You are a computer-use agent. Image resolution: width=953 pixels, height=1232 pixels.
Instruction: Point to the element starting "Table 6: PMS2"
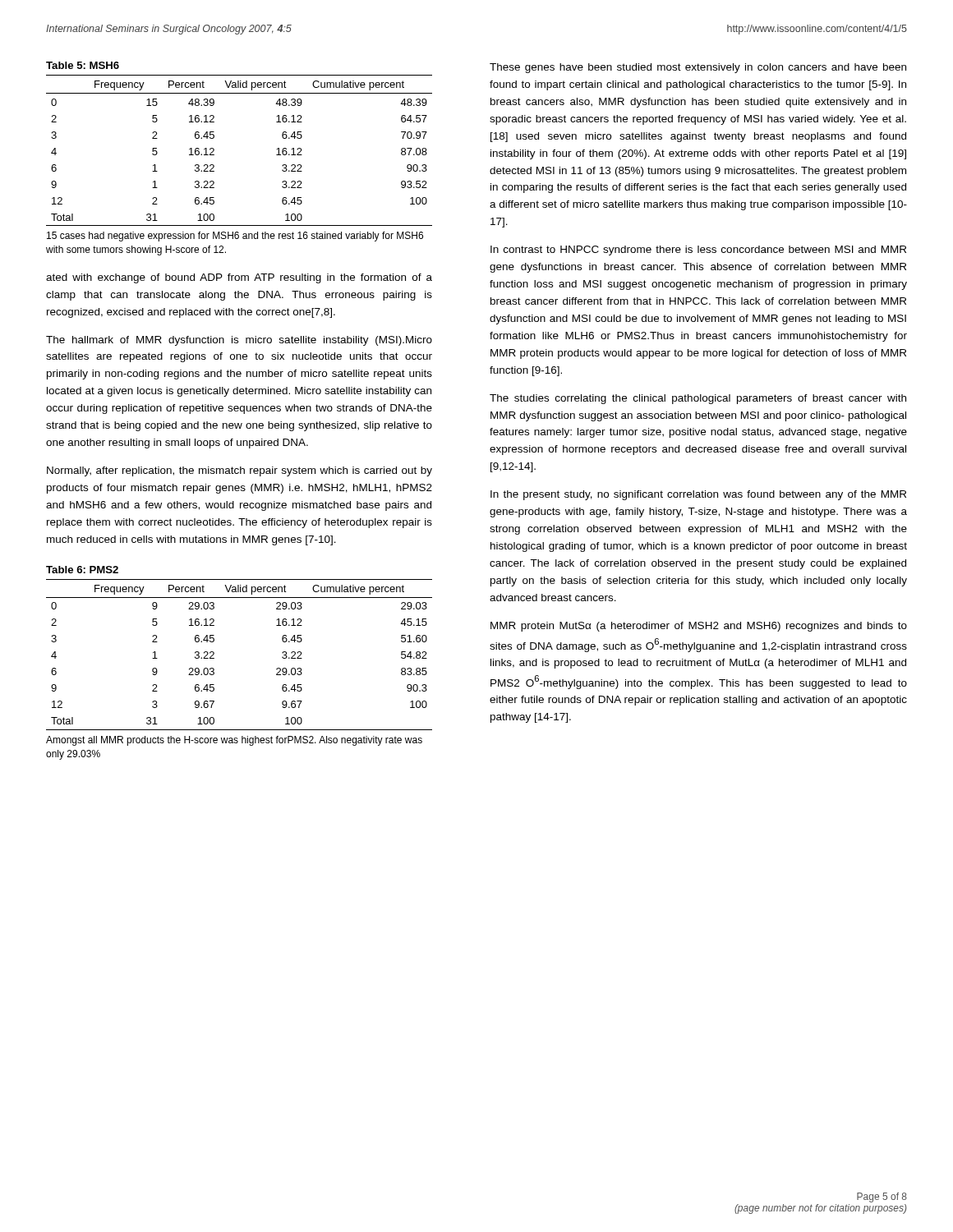(x=82, y=569)
